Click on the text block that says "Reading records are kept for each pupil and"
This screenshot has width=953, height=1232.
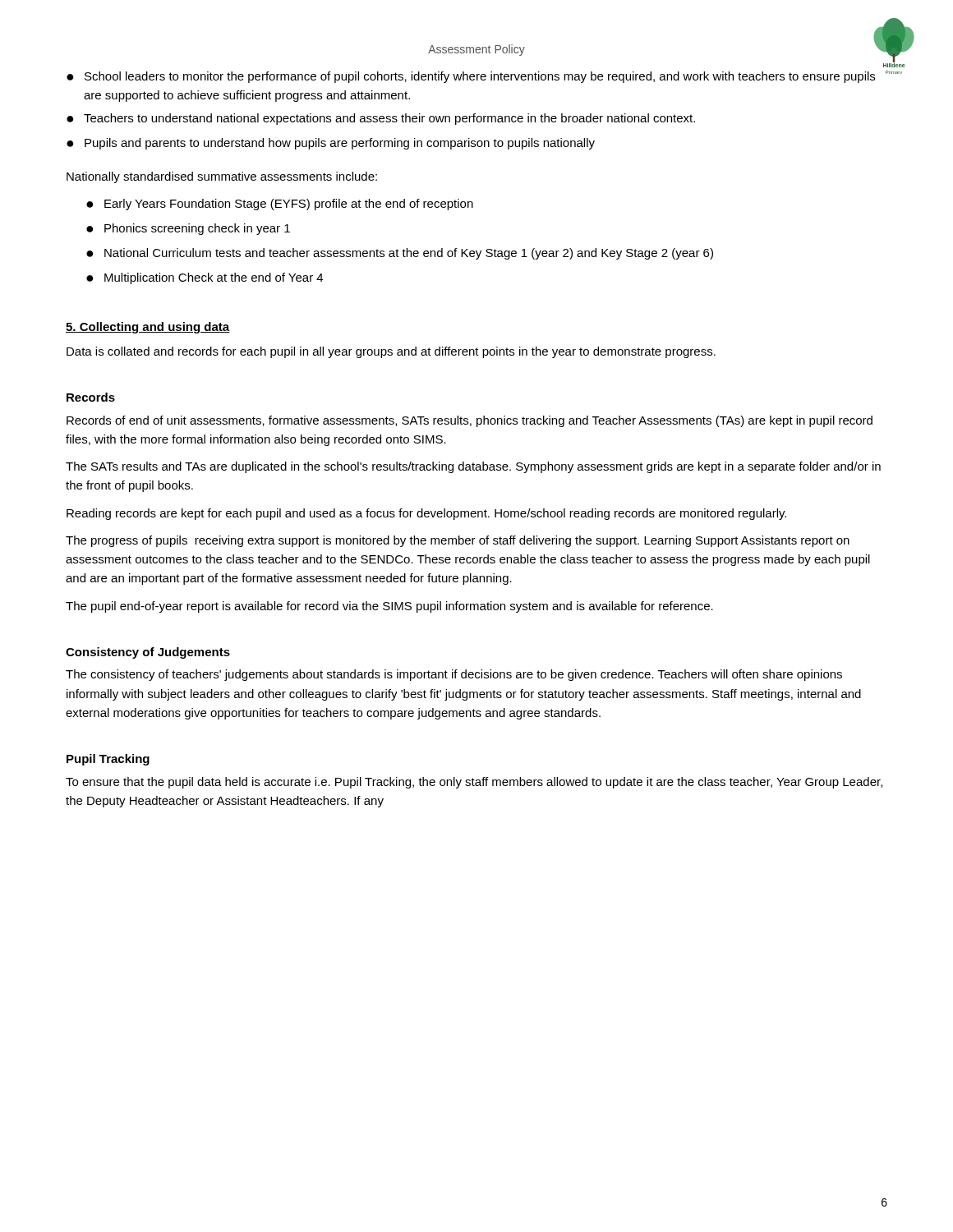[x=427, y=513]
